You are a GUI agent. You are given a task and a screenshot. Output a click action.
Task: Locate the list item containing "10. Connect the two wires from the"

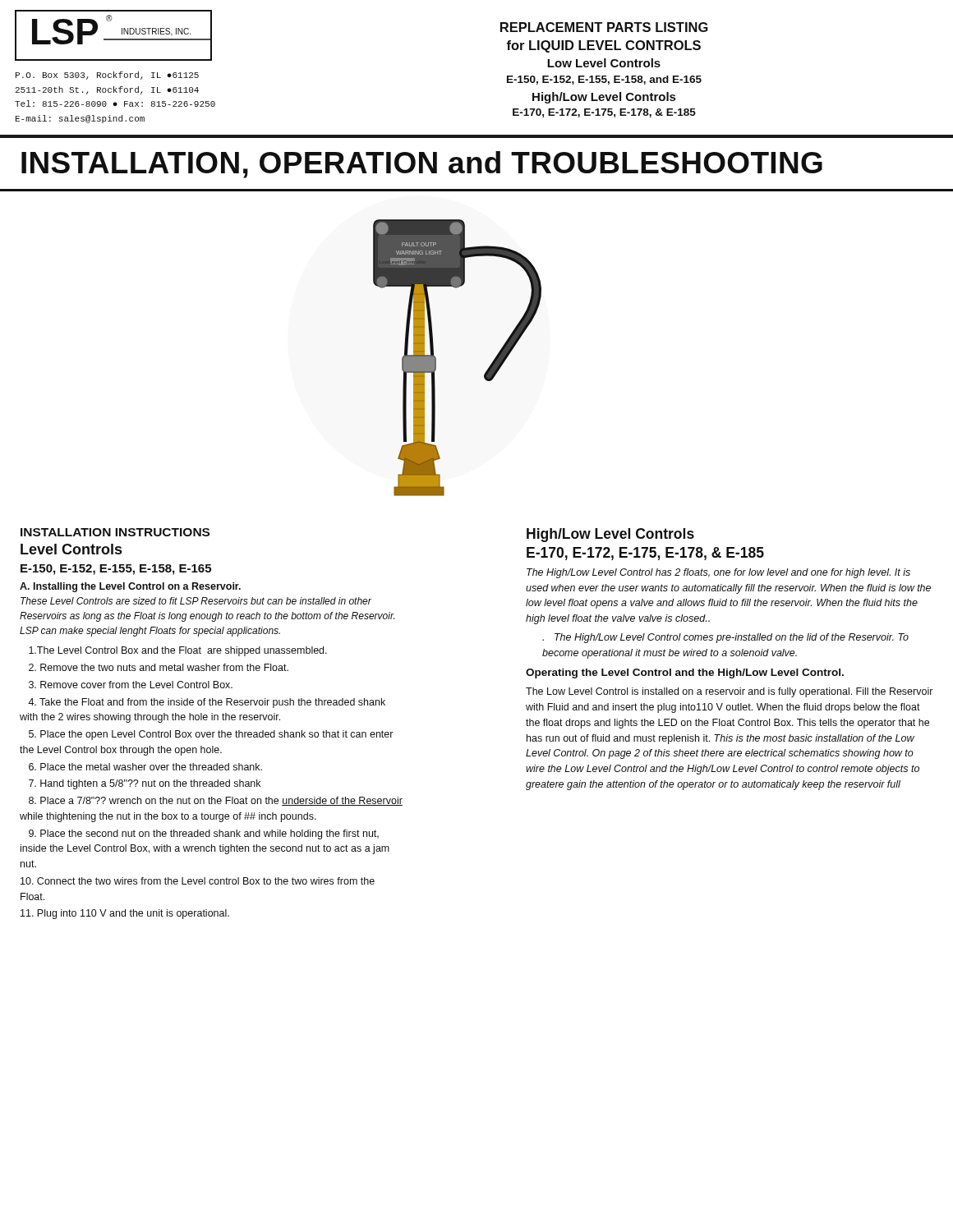click(x=197, y=889)
